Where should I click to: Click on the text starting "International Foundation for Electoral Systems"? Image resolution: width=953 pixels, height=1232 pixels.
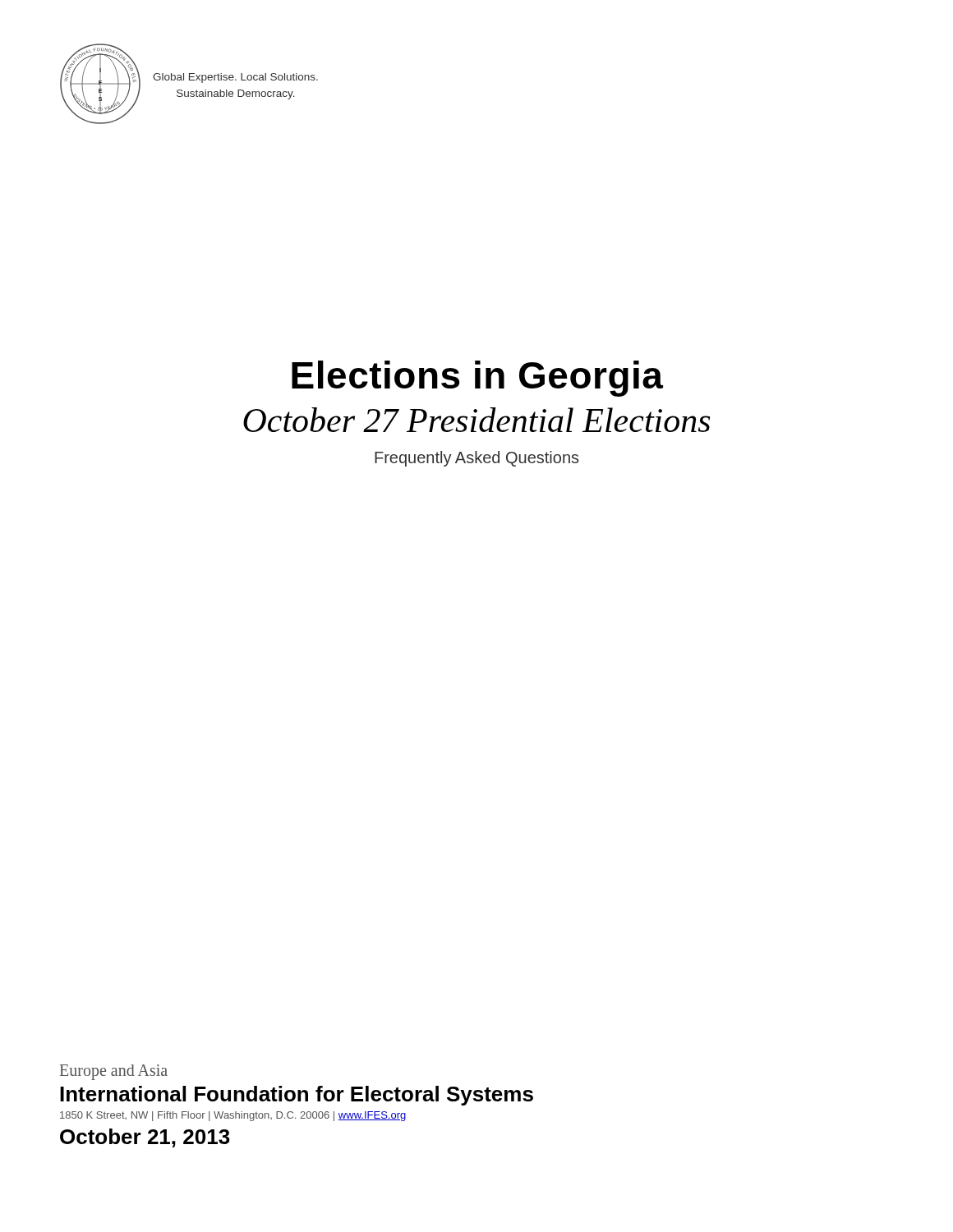[297, 1094]
